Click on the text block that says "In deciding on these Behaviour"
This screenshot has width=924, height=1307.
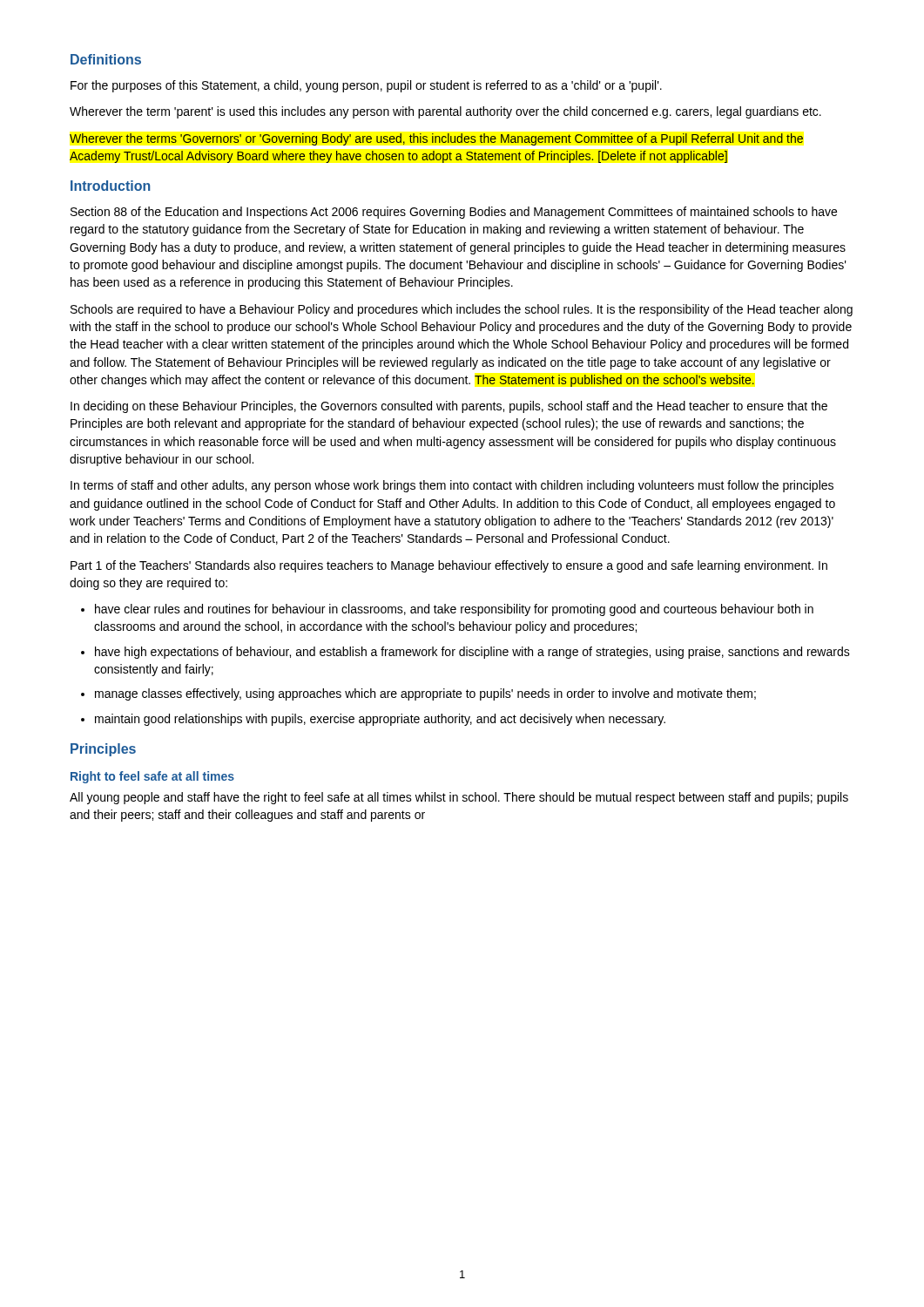462,433
